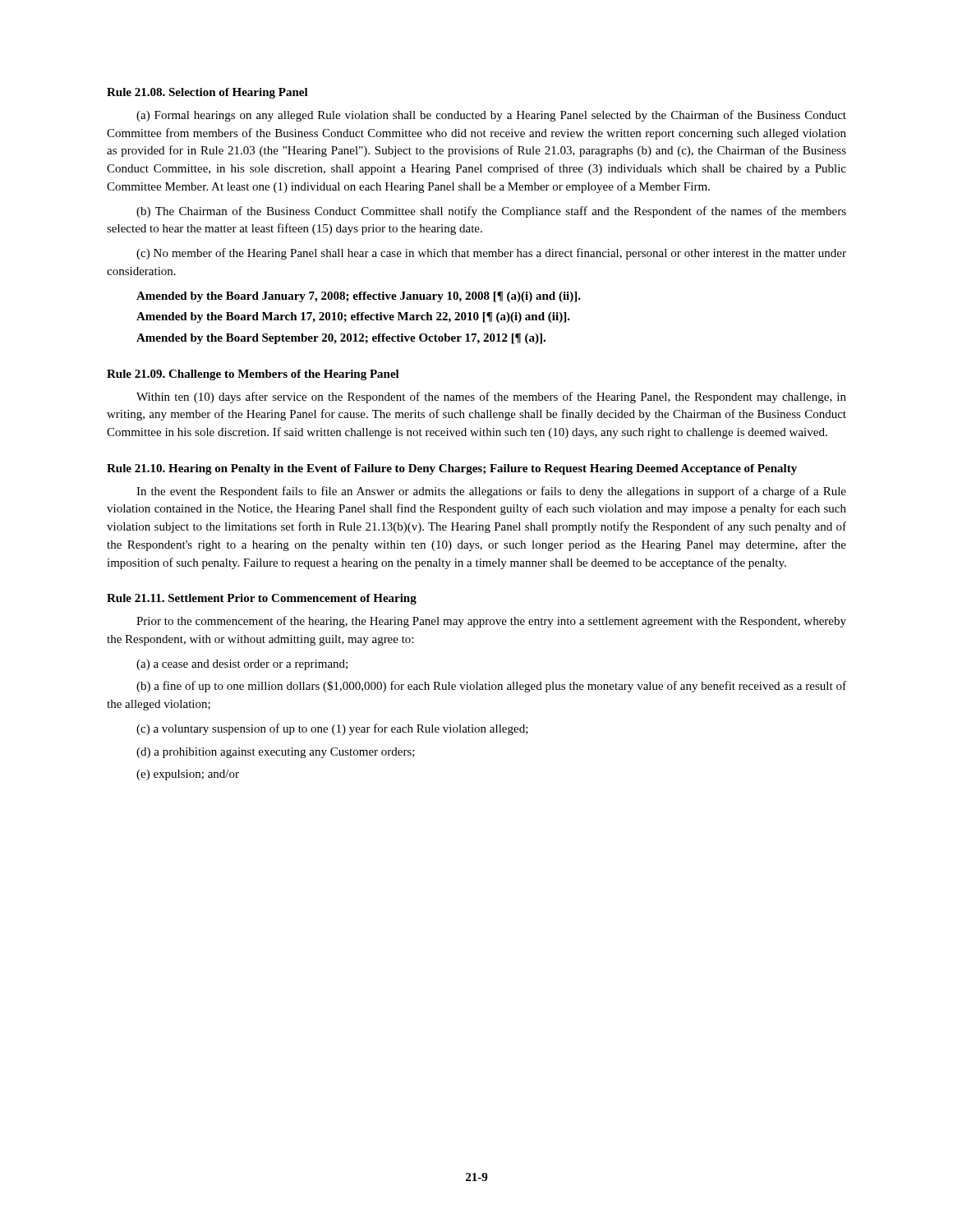Find the region starting "(a) Formal hearings on any alleged"
Image resolution: width=953 pixels, height=1232 pixels.
(x=476, y=150)
